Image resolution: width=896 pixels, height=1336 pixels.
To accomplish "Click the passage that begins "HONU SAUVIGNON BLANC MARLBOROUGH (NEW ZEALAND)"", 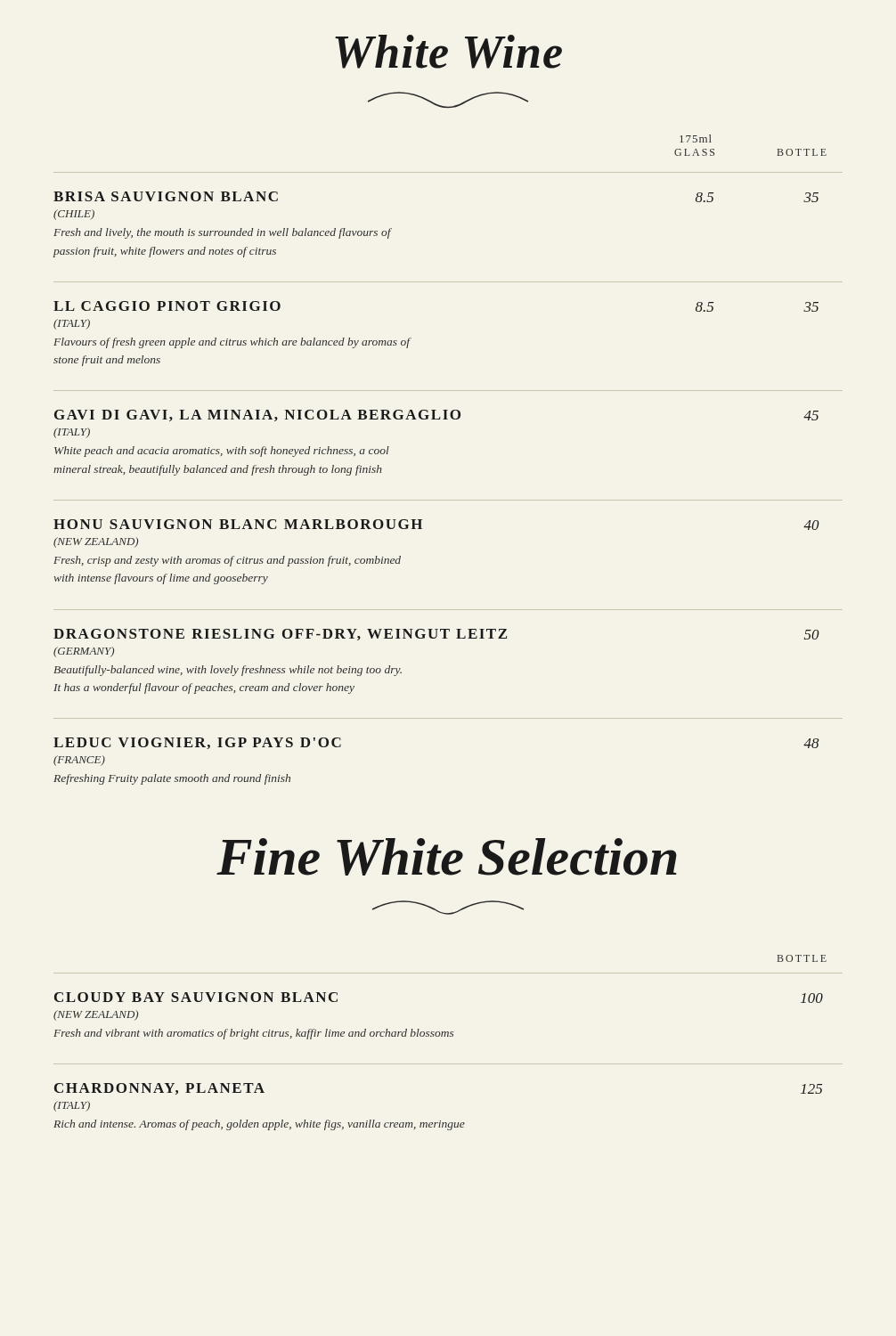I will (234, 524).
